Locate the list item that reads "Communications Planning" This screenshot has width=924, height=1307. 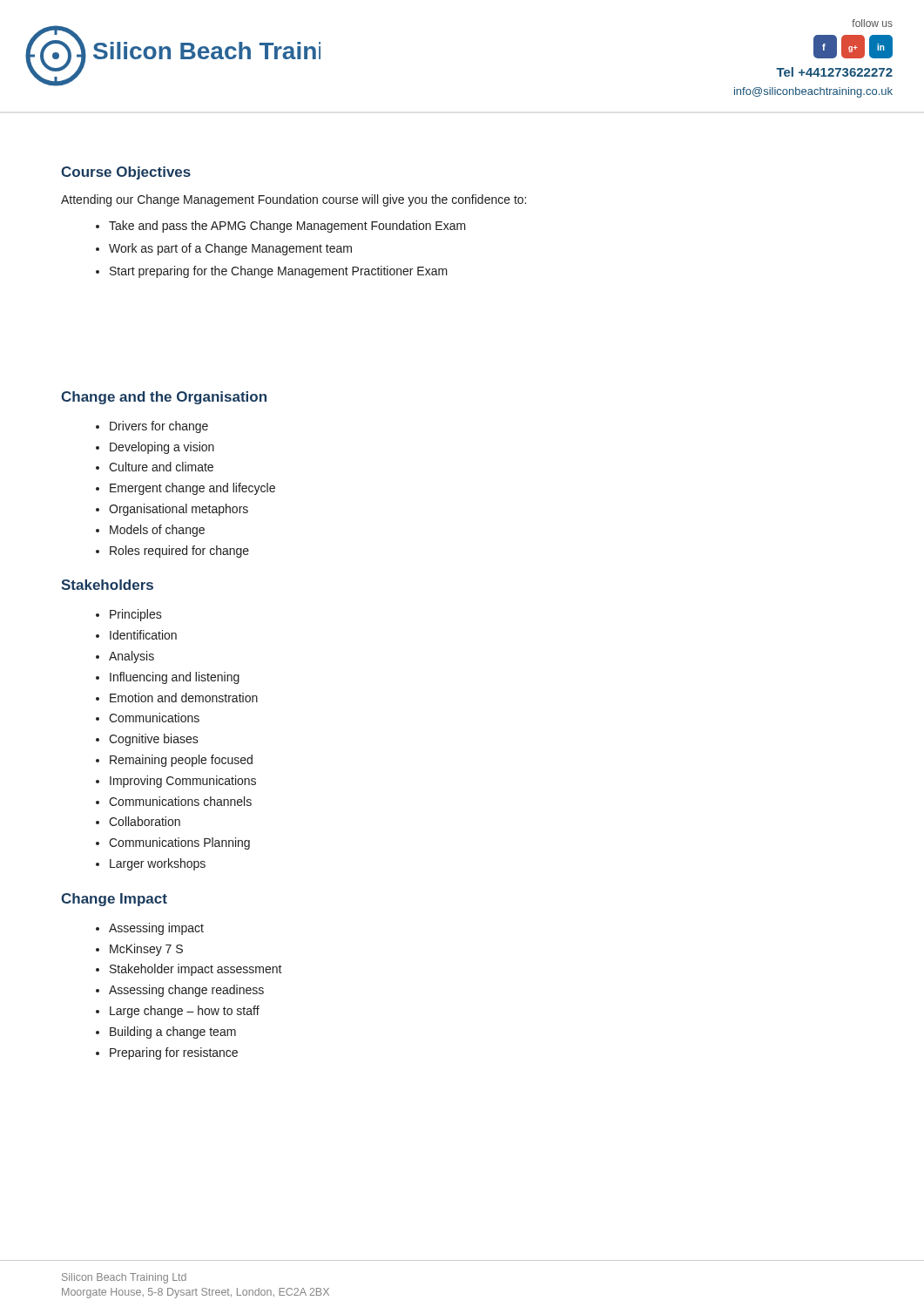tap(179, 843)
